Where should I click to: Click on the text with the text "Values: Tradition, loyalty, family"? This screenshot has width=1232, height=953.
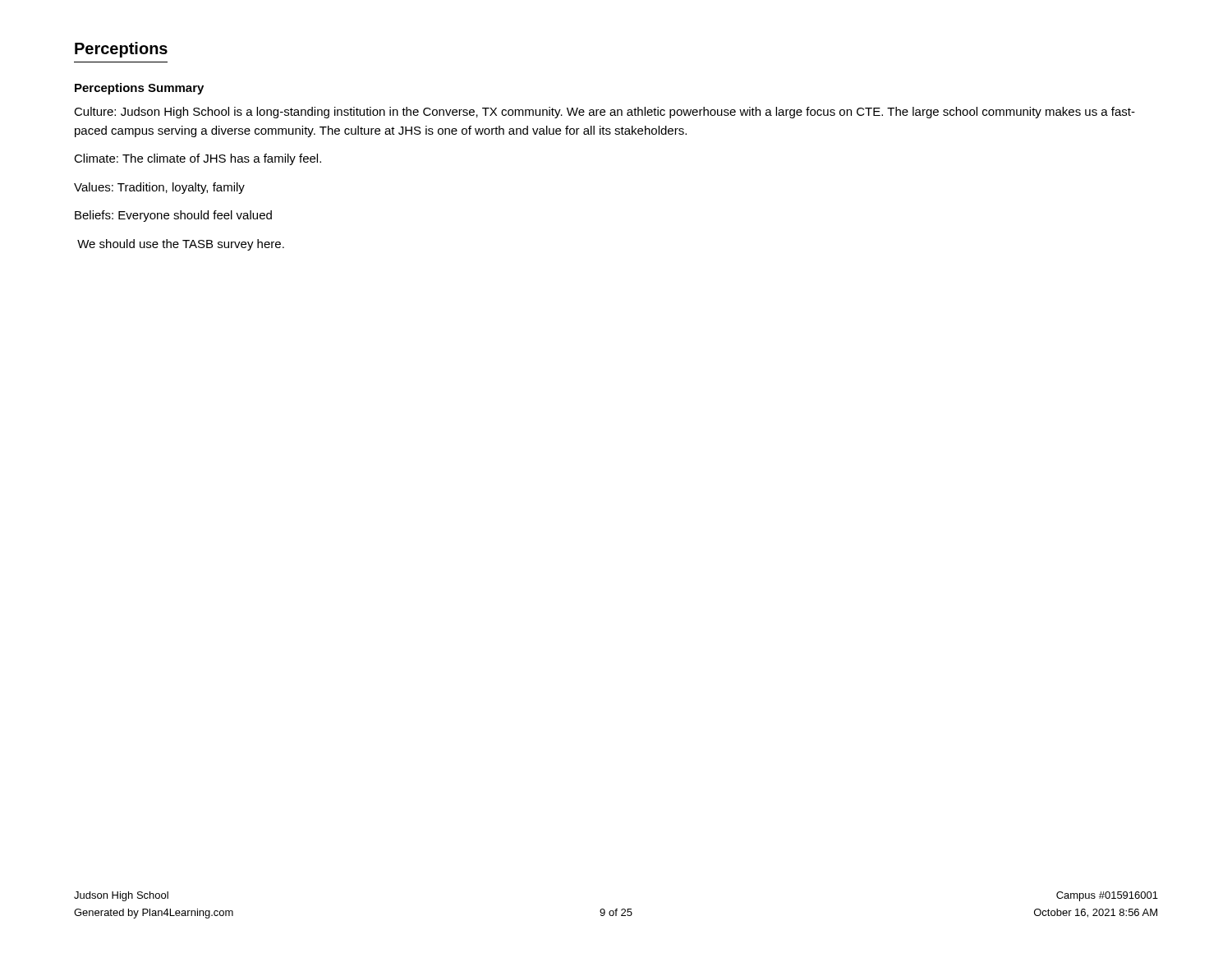click(x=159, y=187)
